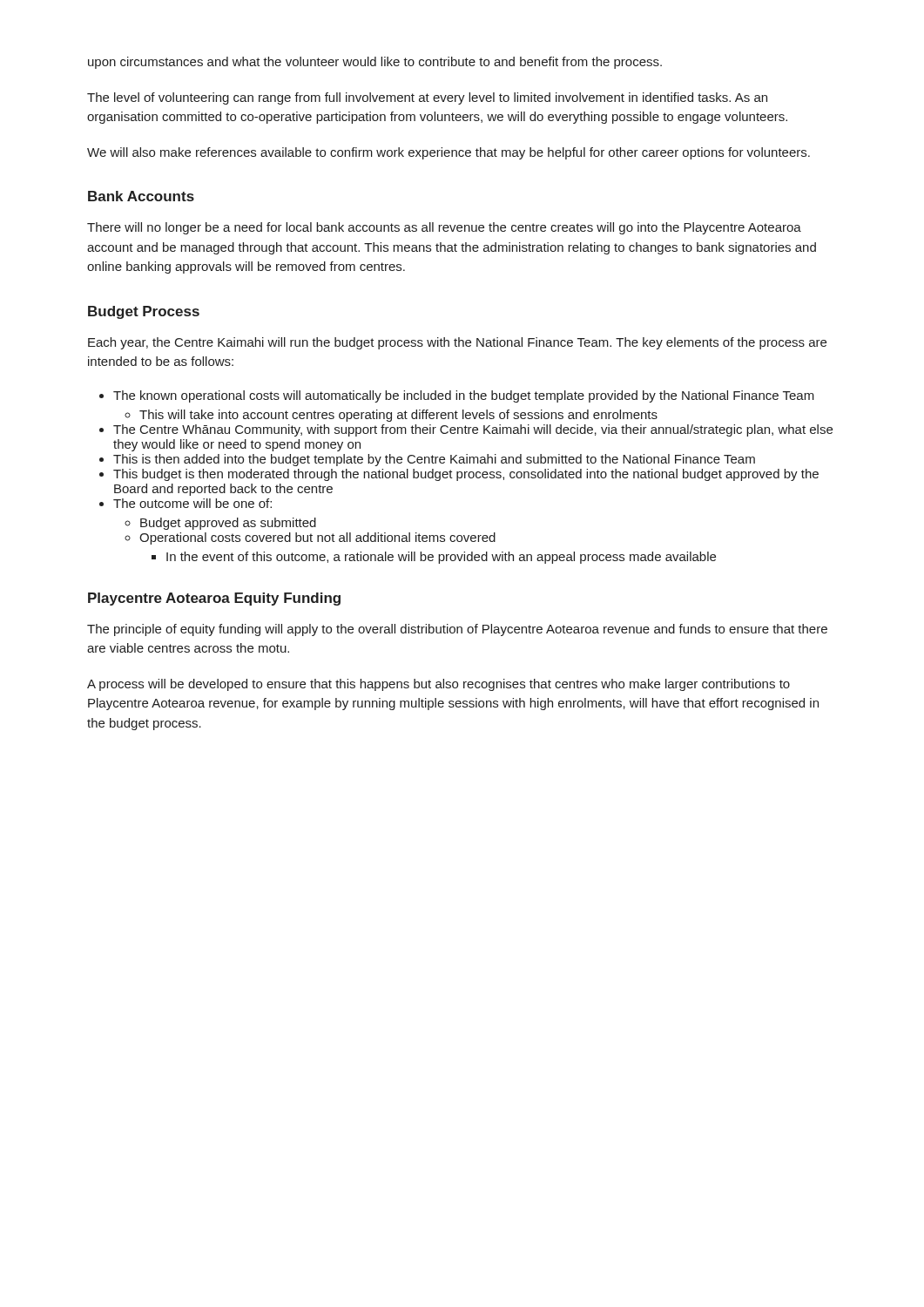Click the passage that begins "The Centre Whānau Community, with support from"
Screen dimensions: 1307x924
(x=475, y=436)
